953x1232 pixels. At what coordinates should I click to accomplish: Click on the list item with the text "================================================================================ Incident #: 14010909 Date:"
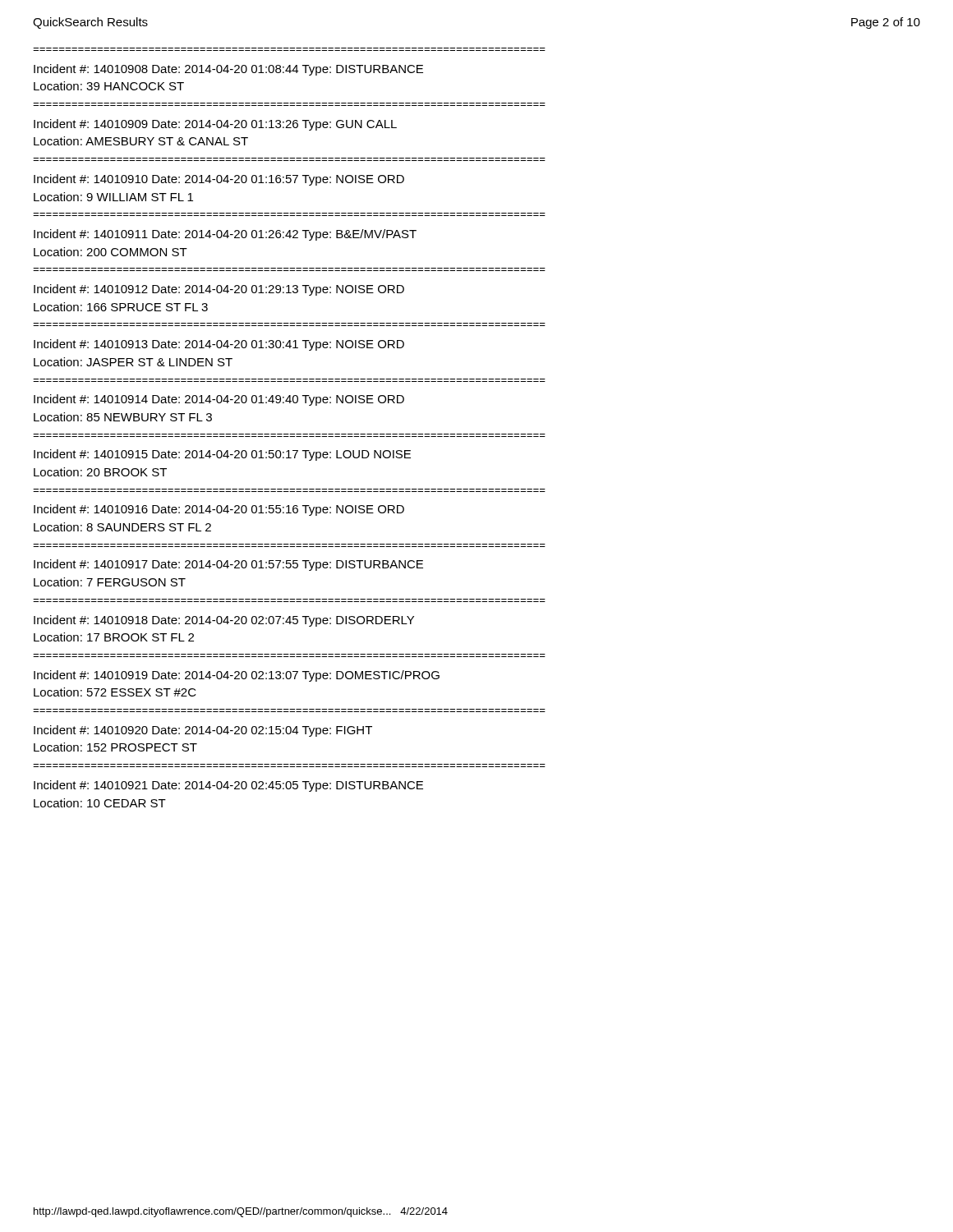point(215,125)
